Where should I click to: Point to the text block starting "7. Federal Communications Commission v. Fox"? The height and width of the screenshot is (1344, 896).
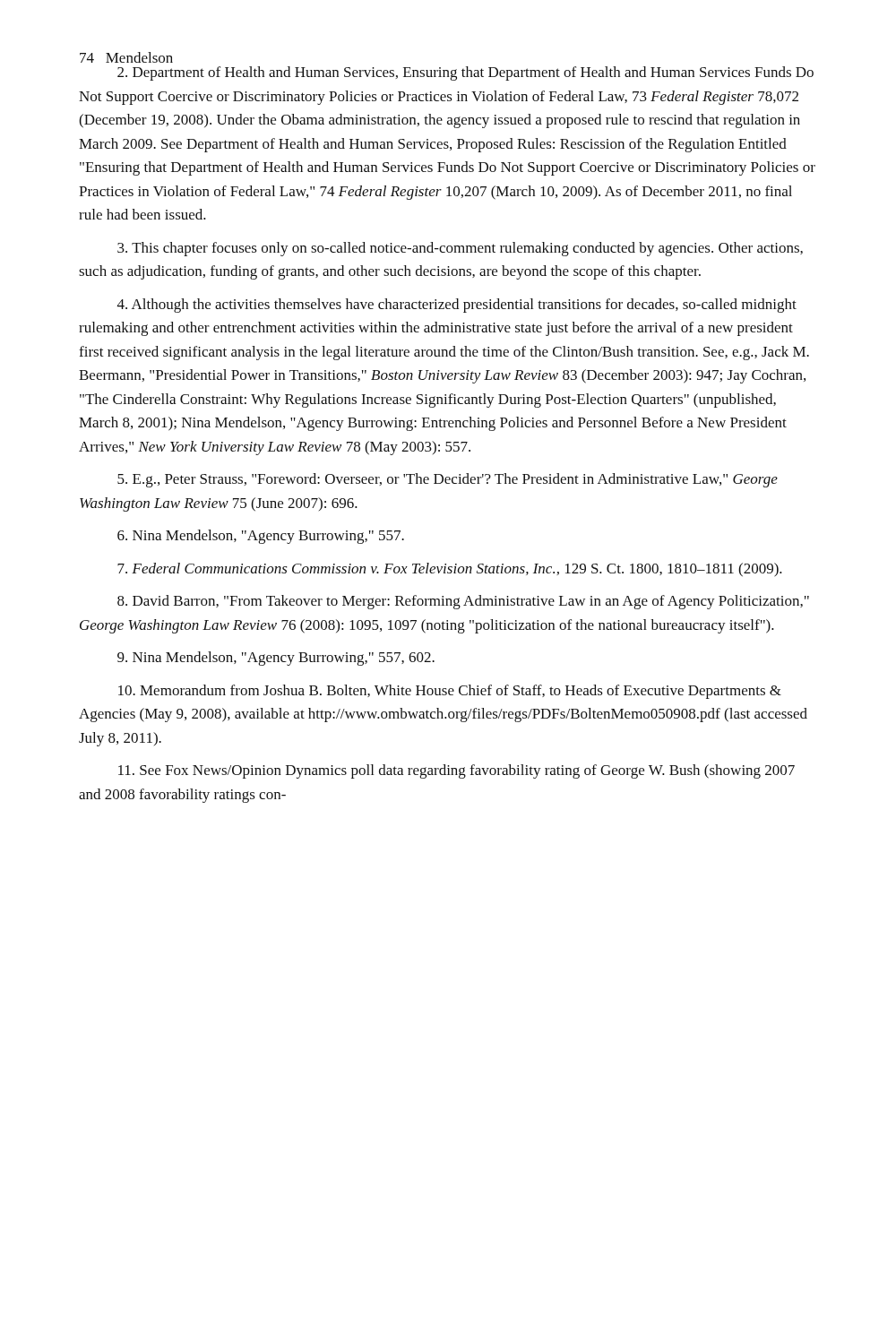[450, 568]
